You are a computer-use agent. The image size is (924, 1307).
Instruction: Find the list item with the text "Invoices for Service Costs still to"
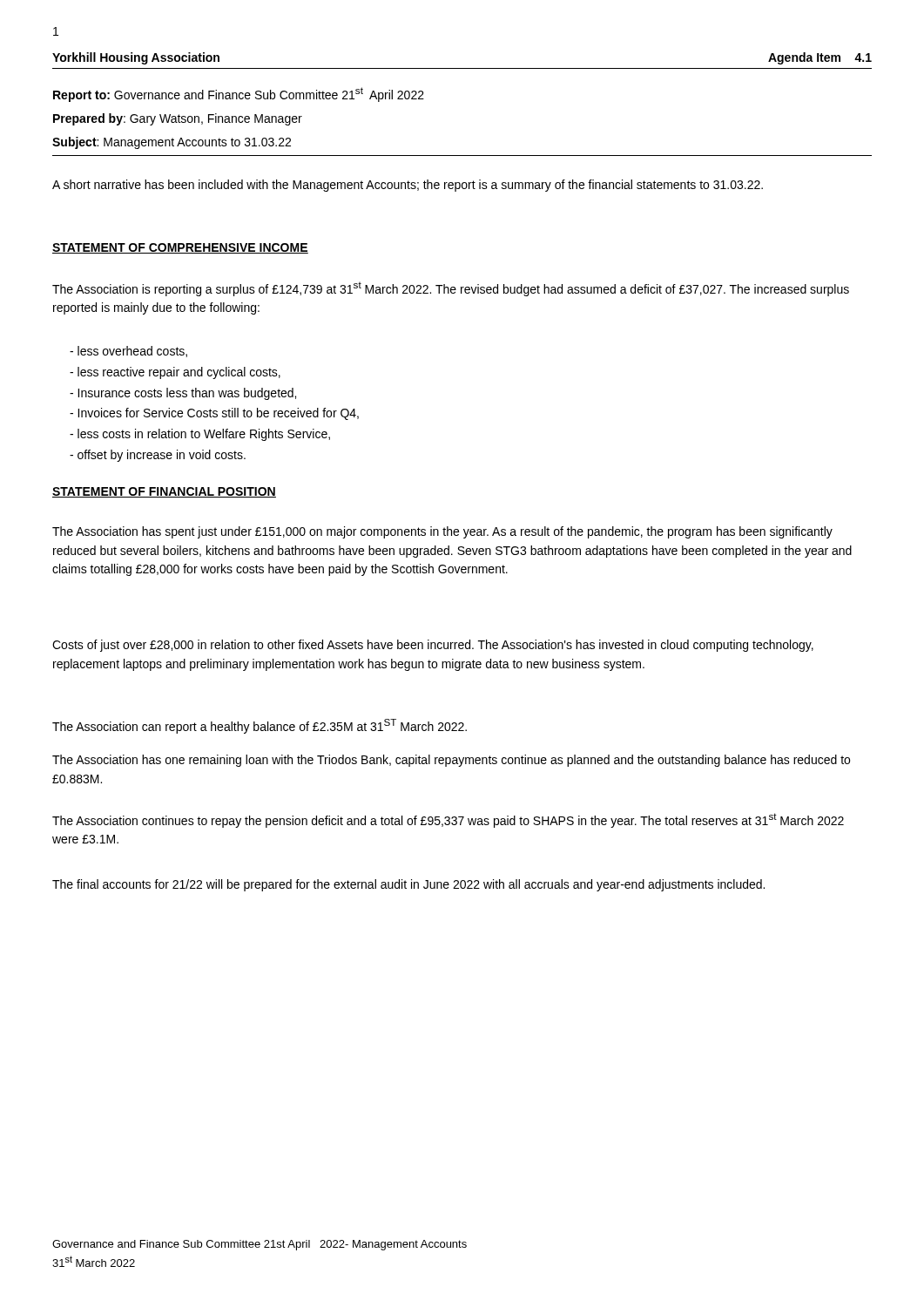(215, 413)
